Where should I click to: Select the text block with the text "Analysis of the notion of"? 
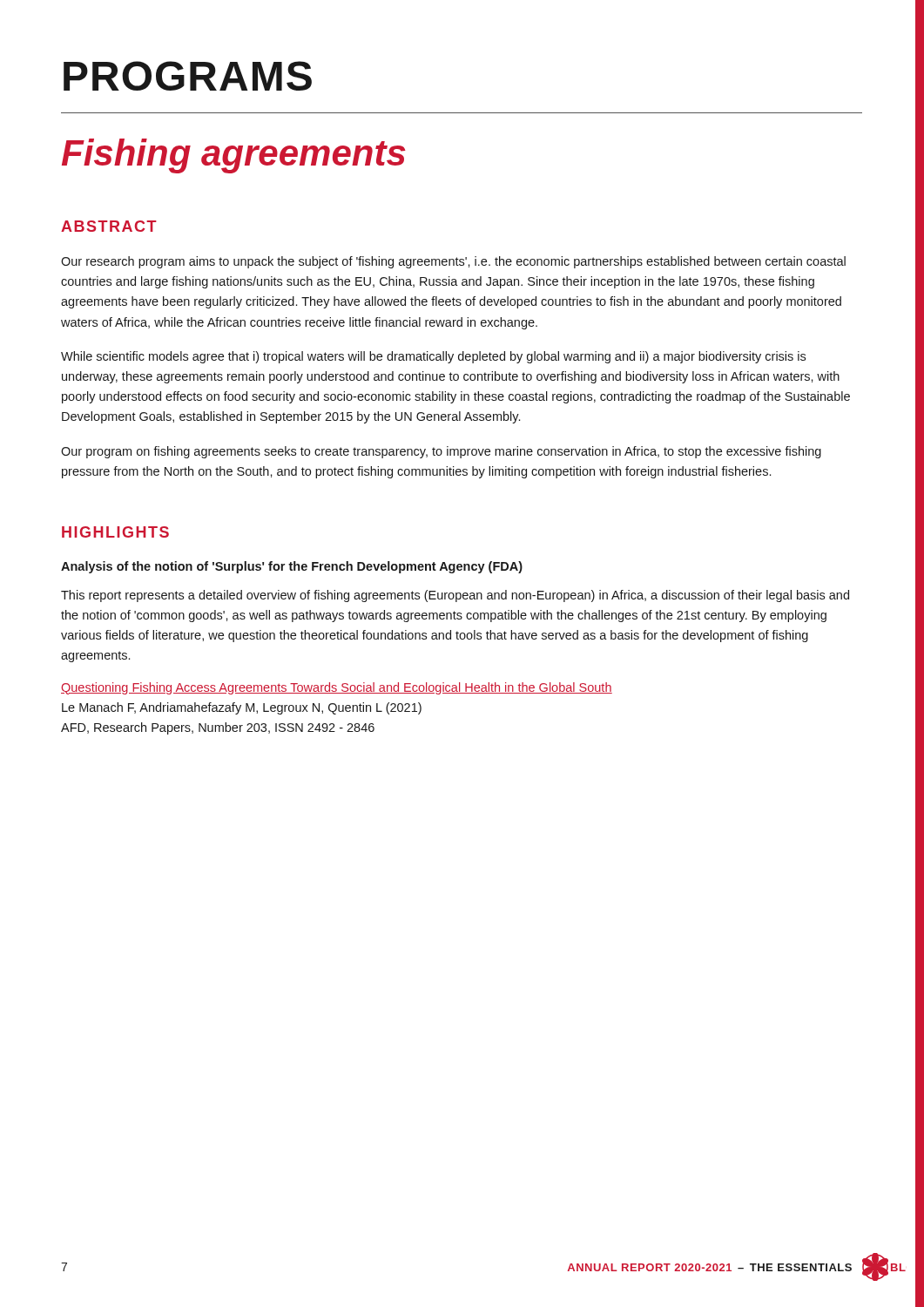(462, 566)
